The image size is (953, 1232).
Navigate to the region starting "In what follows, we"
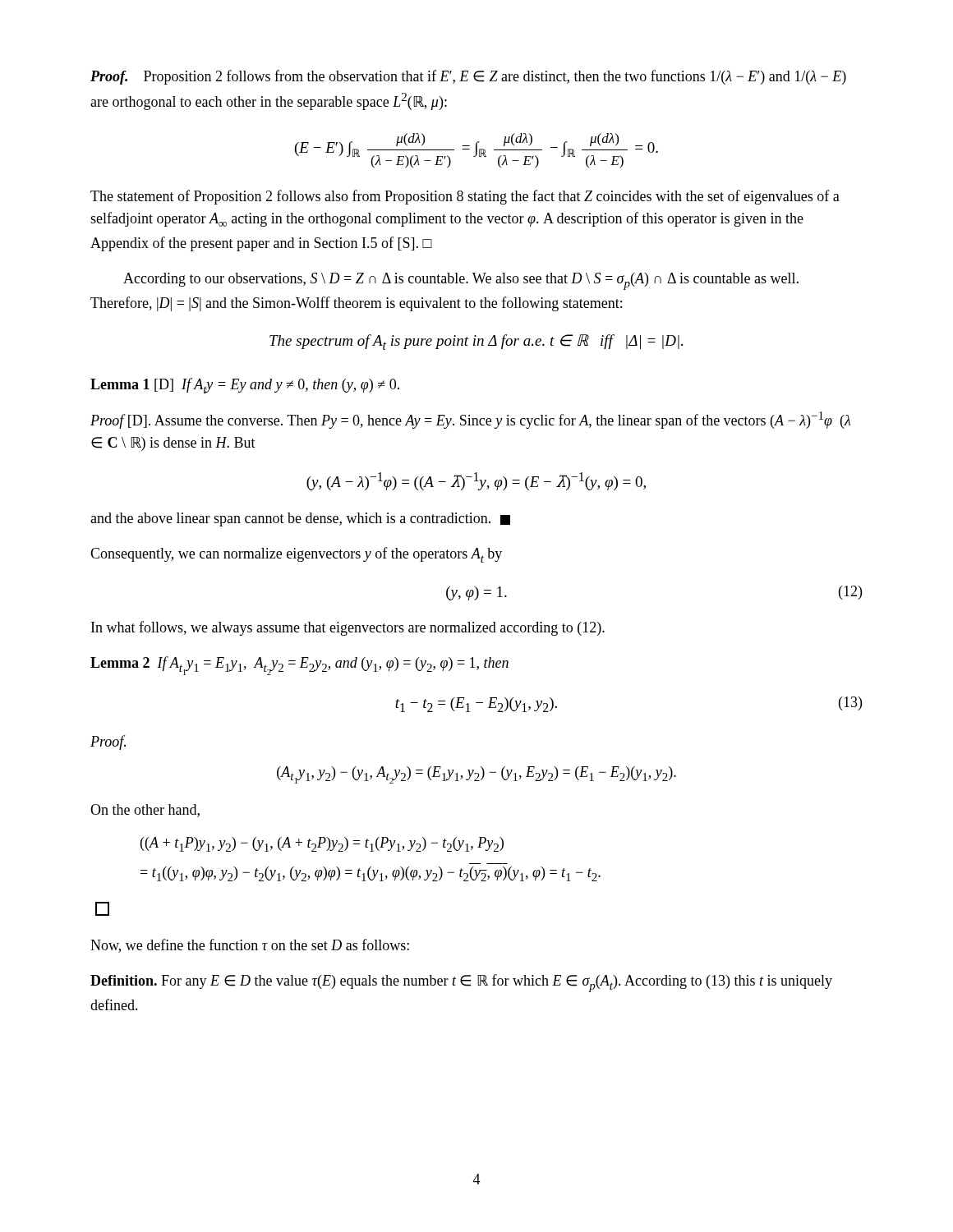[348, 628]
